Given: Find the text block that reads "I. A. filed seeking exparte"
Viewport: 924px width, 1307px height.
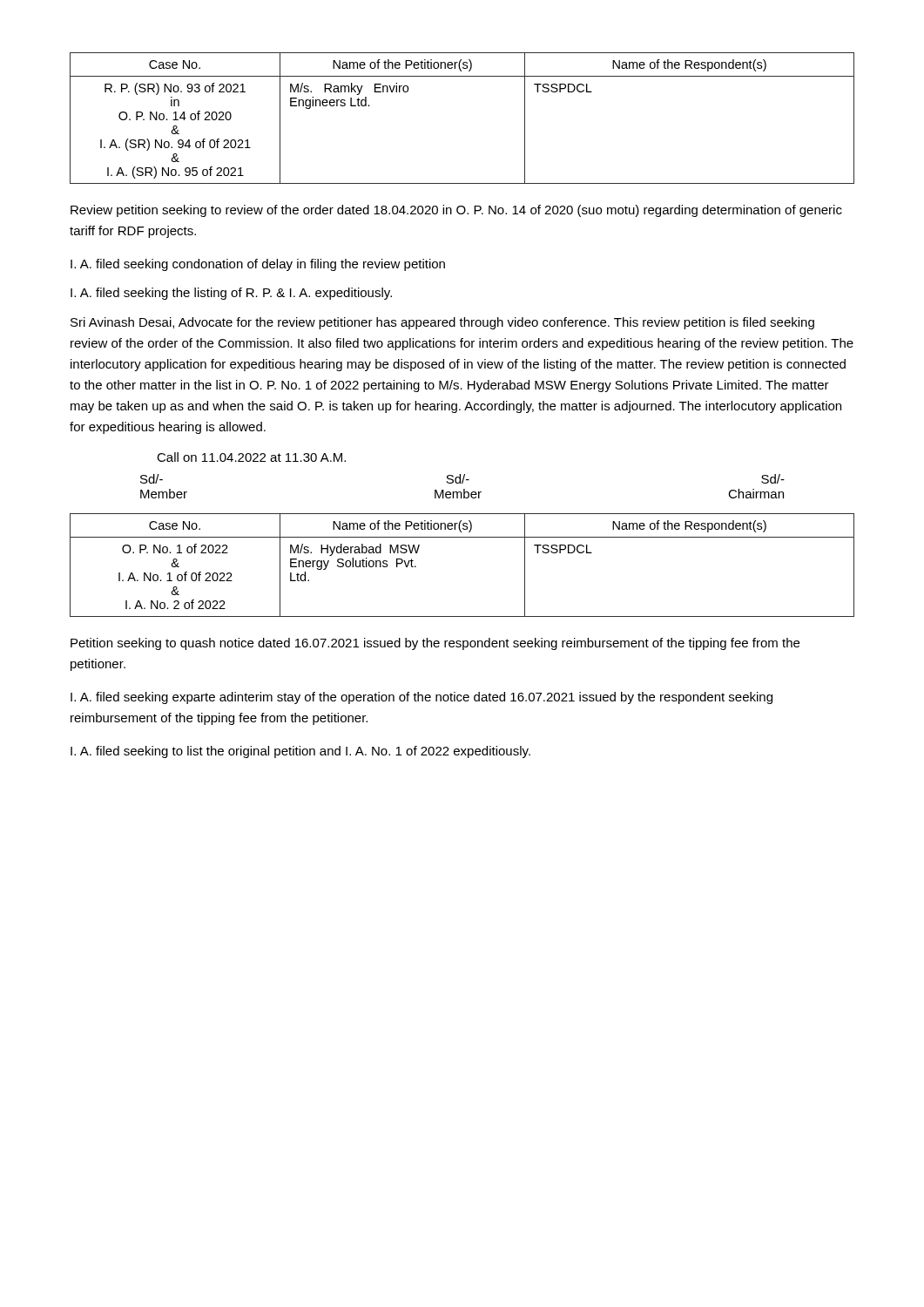Looking at the screenshot, I should [x=422, y=707].
